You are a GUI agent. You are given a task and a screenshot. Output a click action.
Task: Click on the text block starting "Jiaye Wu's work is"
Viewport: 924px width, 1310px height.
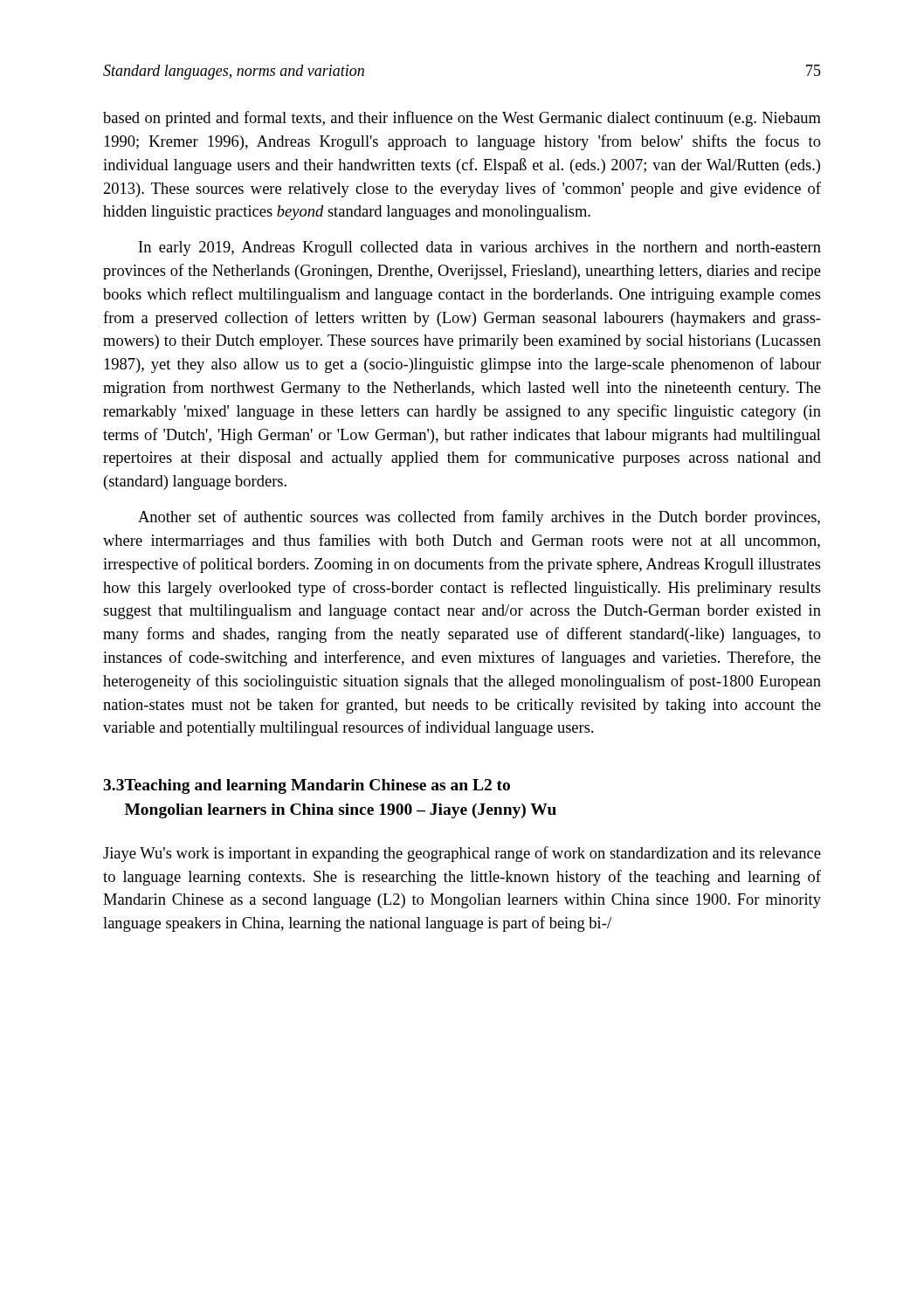pyautogui.click(x=462, y=888)
